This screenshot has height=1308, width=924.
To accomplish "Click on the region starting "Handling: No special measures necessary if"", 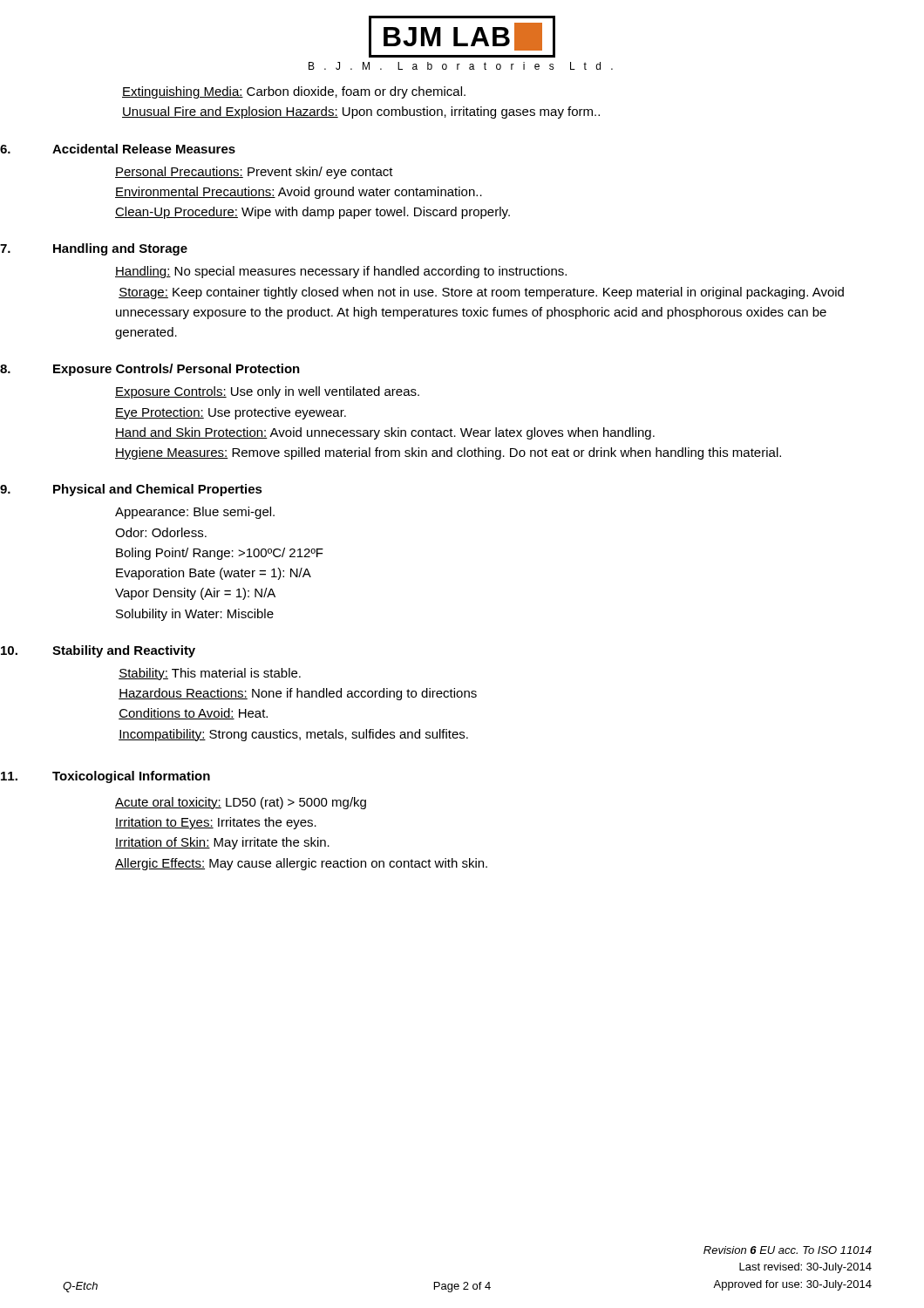I will (480, 301).
